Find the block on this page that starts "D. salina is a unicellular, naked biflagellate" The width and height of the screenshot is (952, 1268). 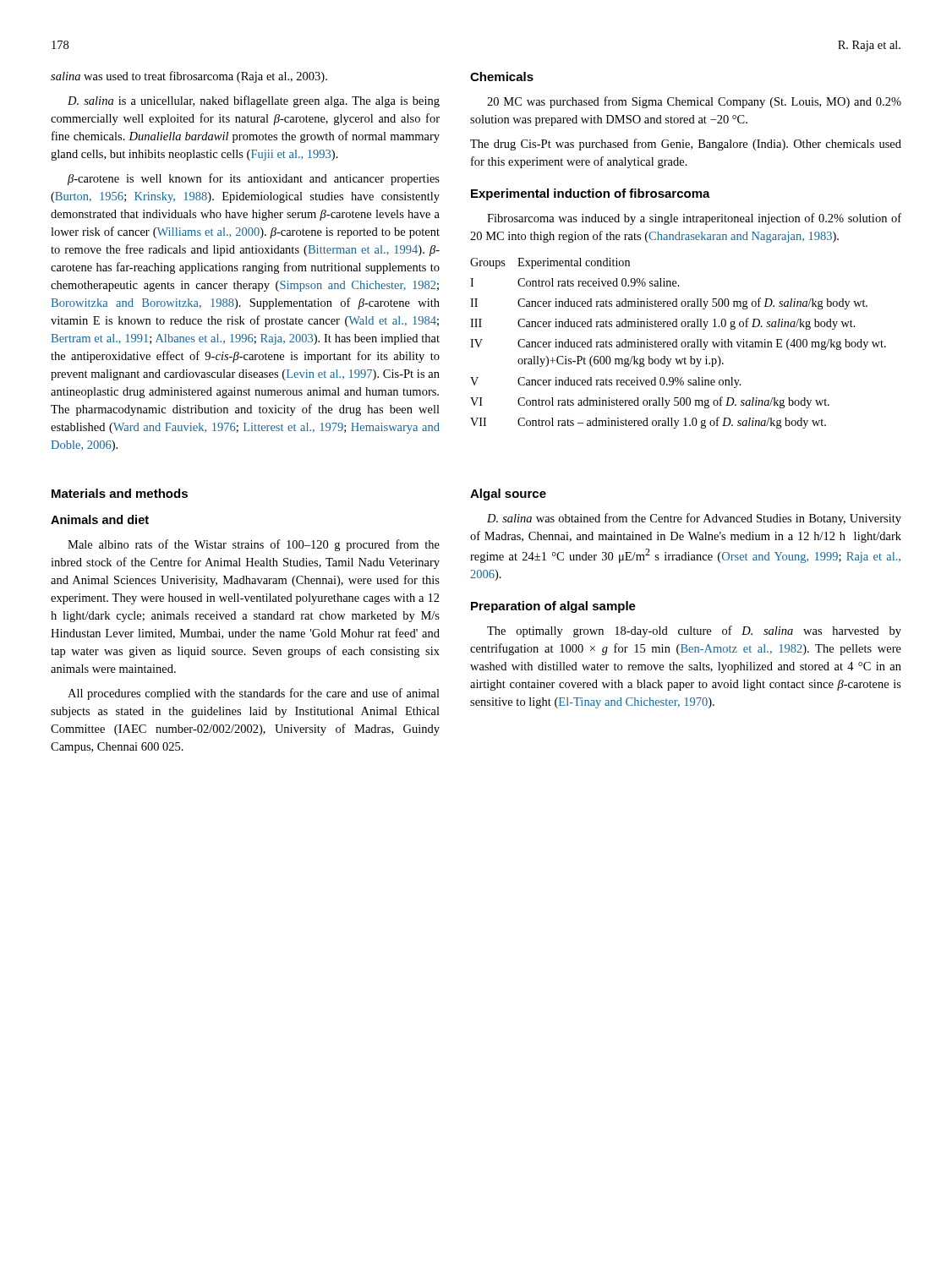click(245, 128)
